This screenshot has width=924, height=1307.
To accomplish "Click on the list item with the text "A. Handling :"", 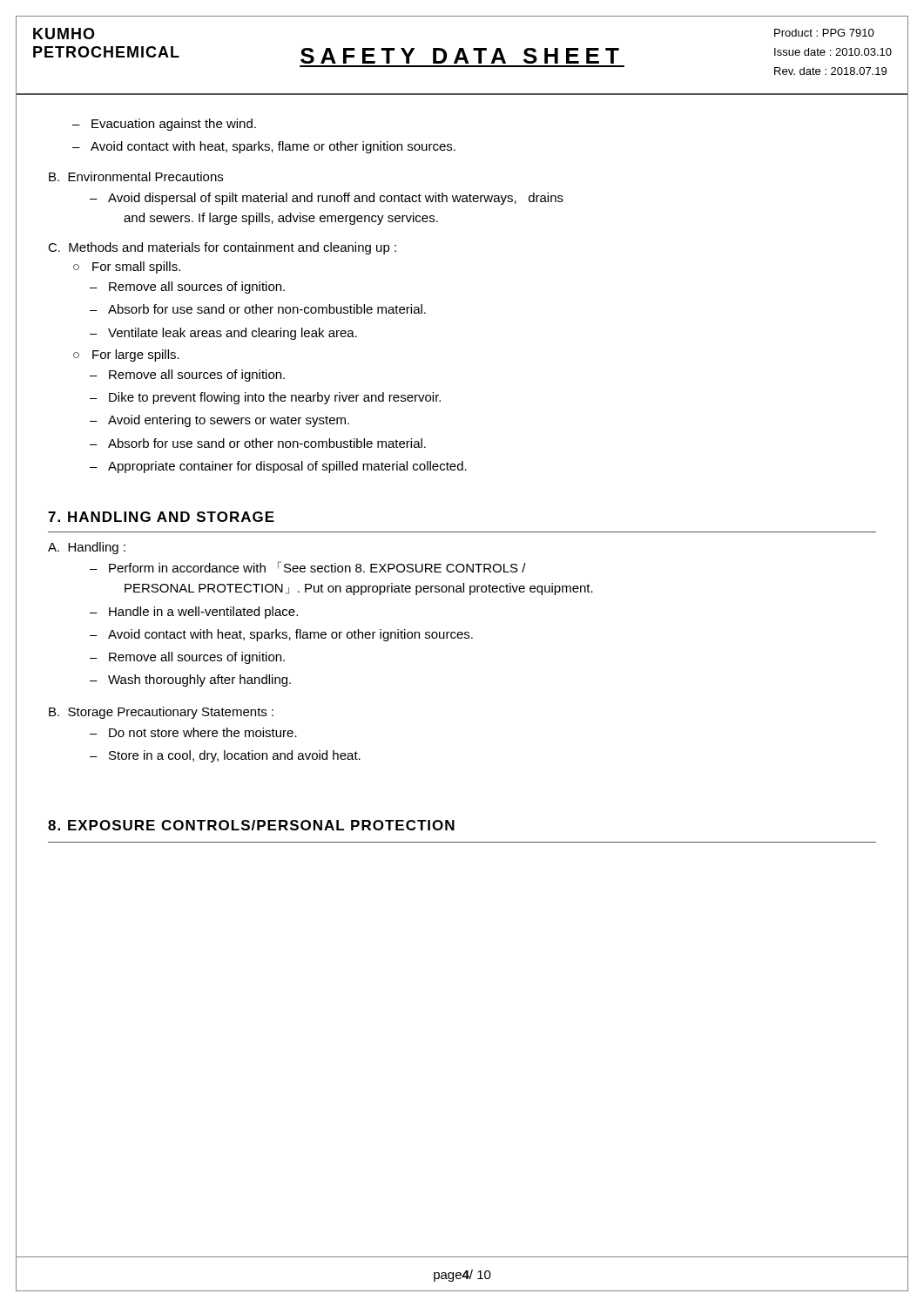I will (x=87, y=547).
